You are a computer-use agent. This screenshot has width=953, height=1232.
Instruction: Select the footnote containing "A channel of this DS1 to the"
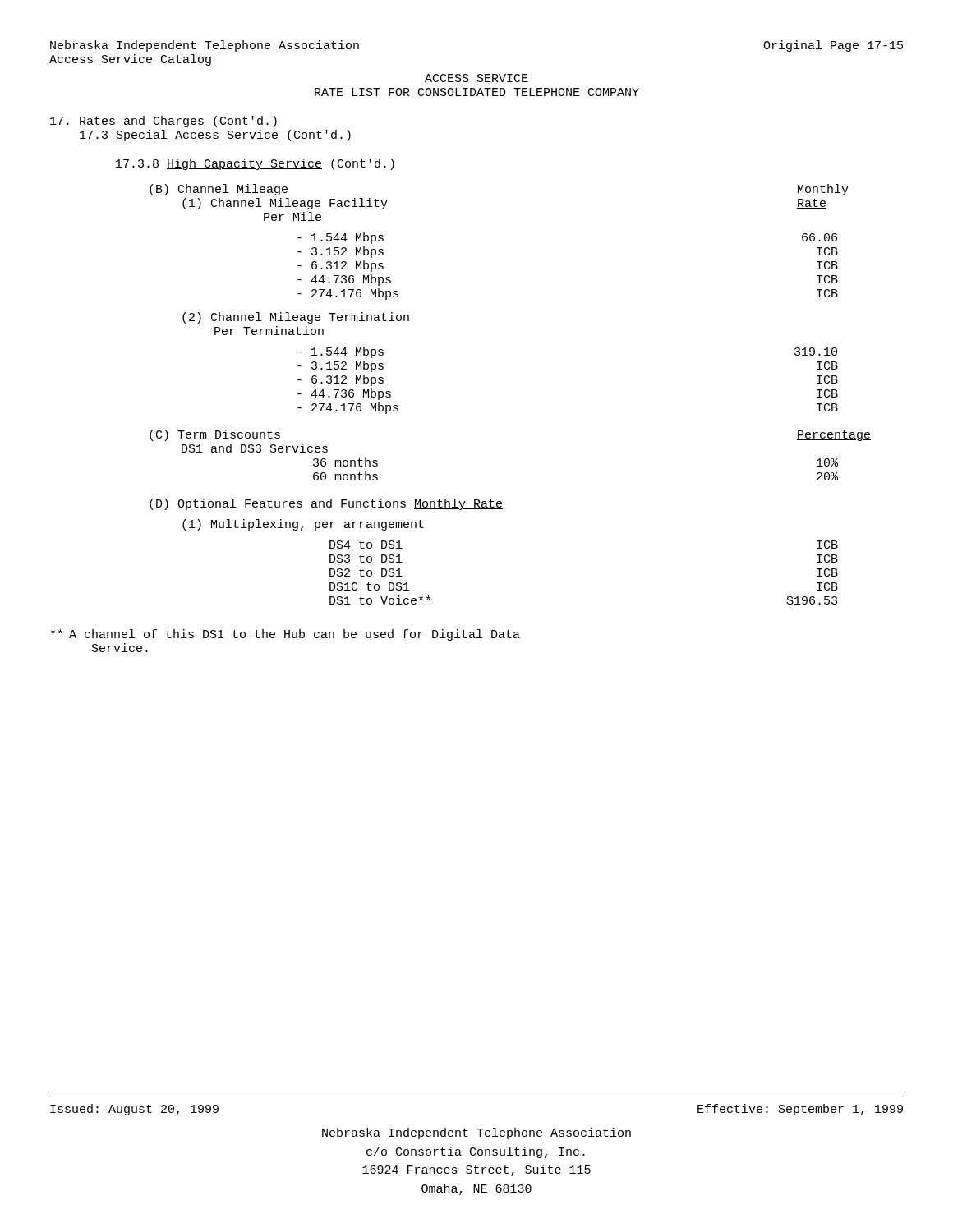pos(285,642)
